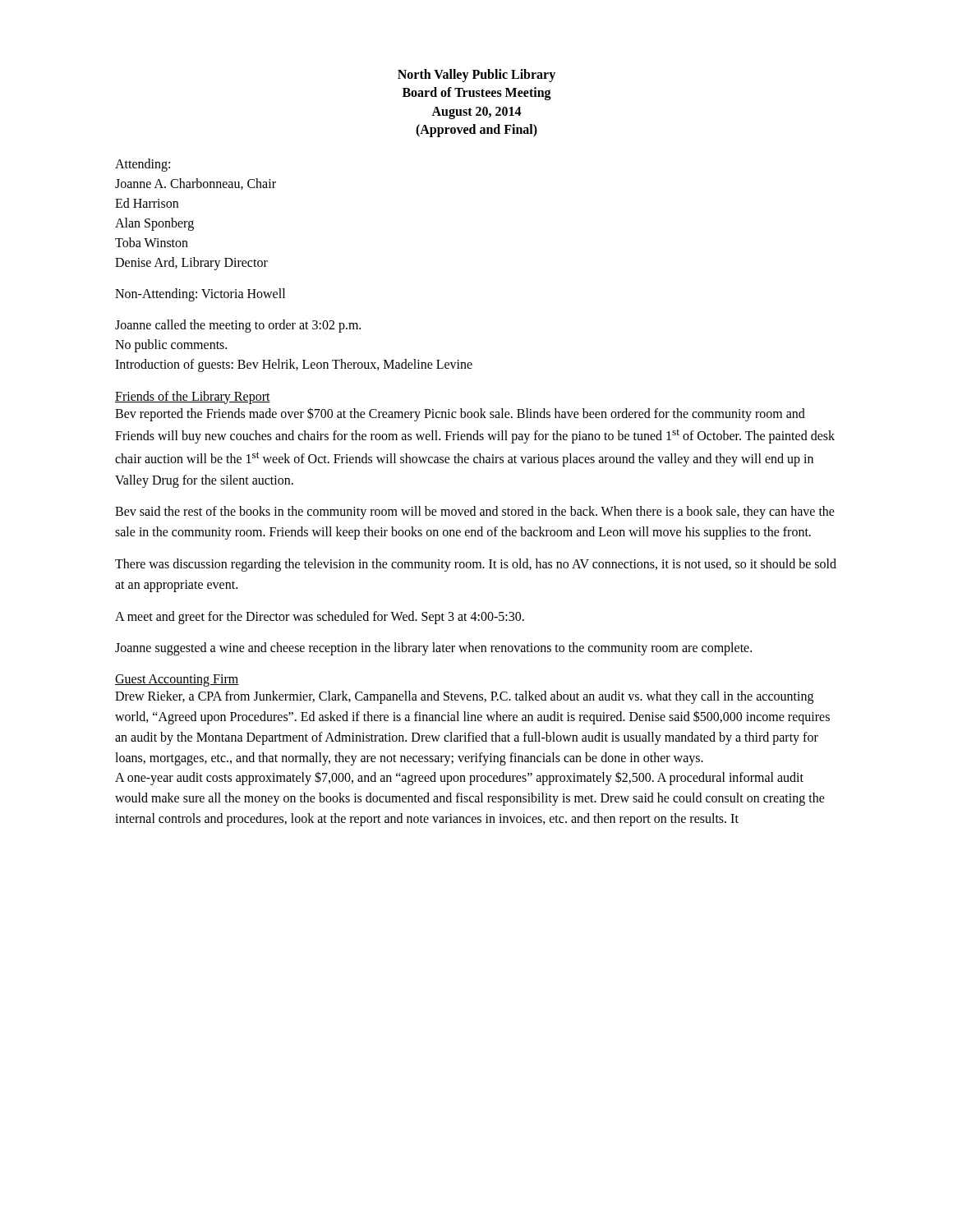Select the title
Screen dimensions: 1232x953
coord(476,102)
